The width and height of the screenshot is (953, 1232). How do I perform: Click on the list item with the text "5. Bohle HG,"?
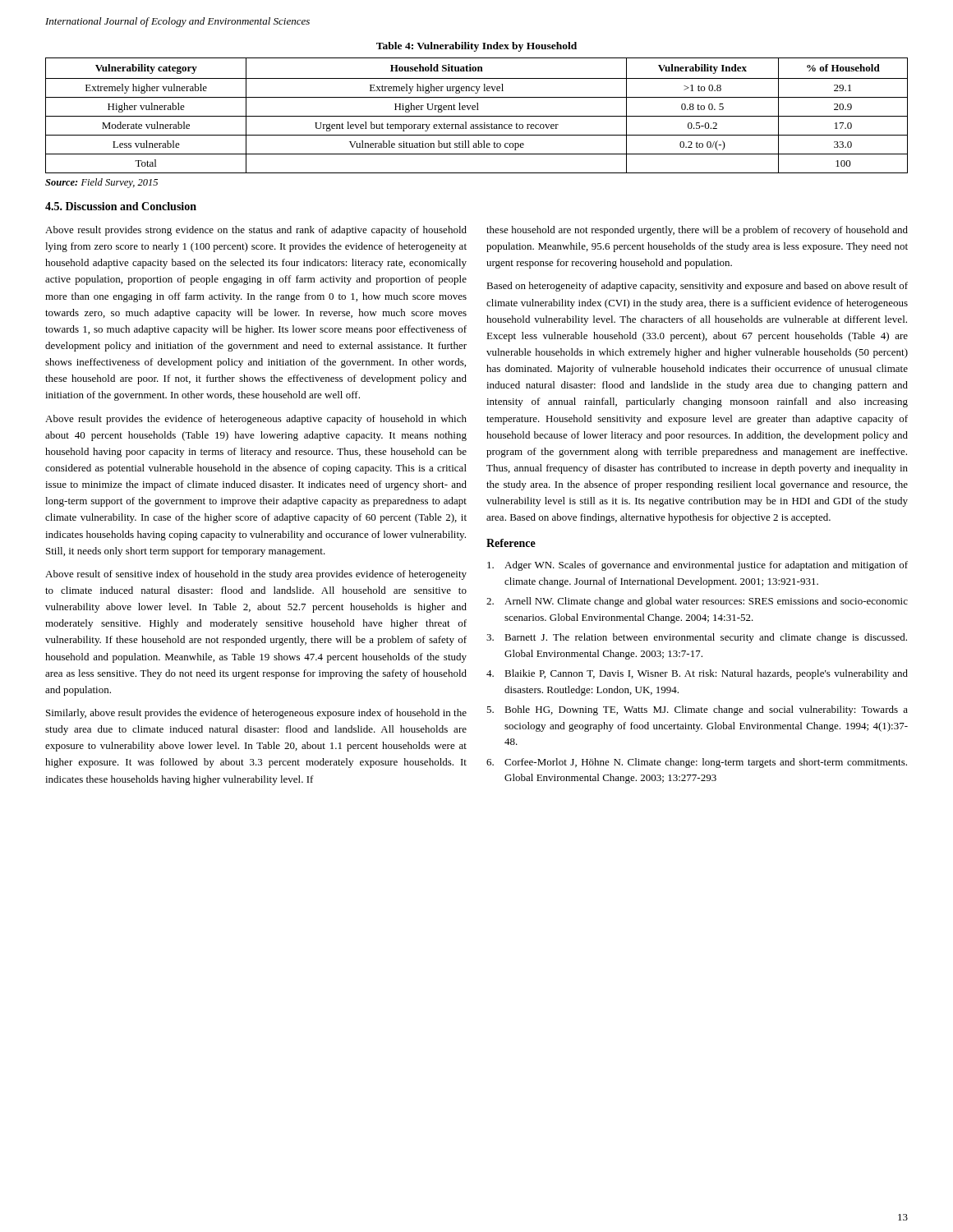[697, 726]
